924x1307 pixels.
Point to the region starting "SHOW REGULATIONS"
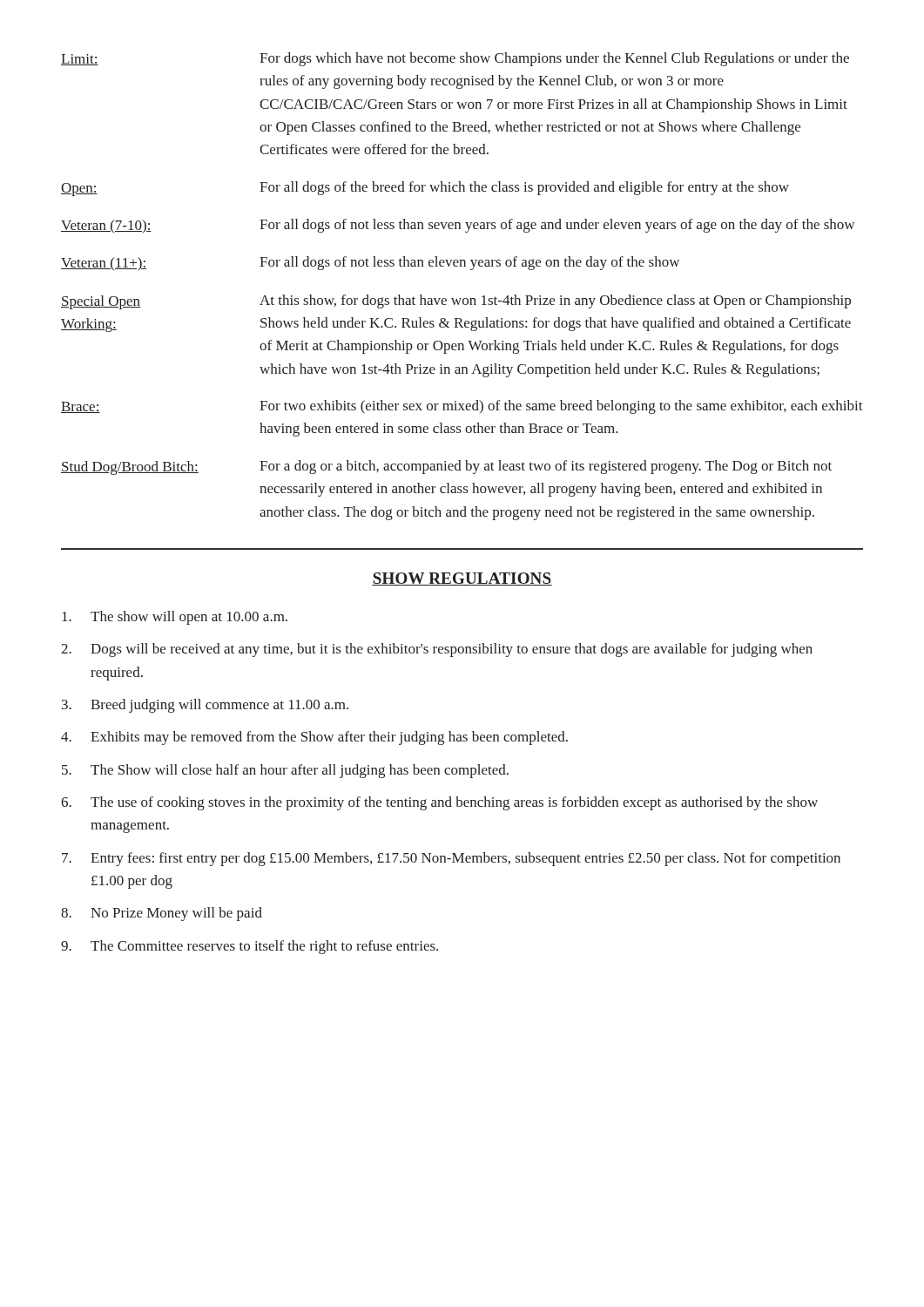pos(462,578)
